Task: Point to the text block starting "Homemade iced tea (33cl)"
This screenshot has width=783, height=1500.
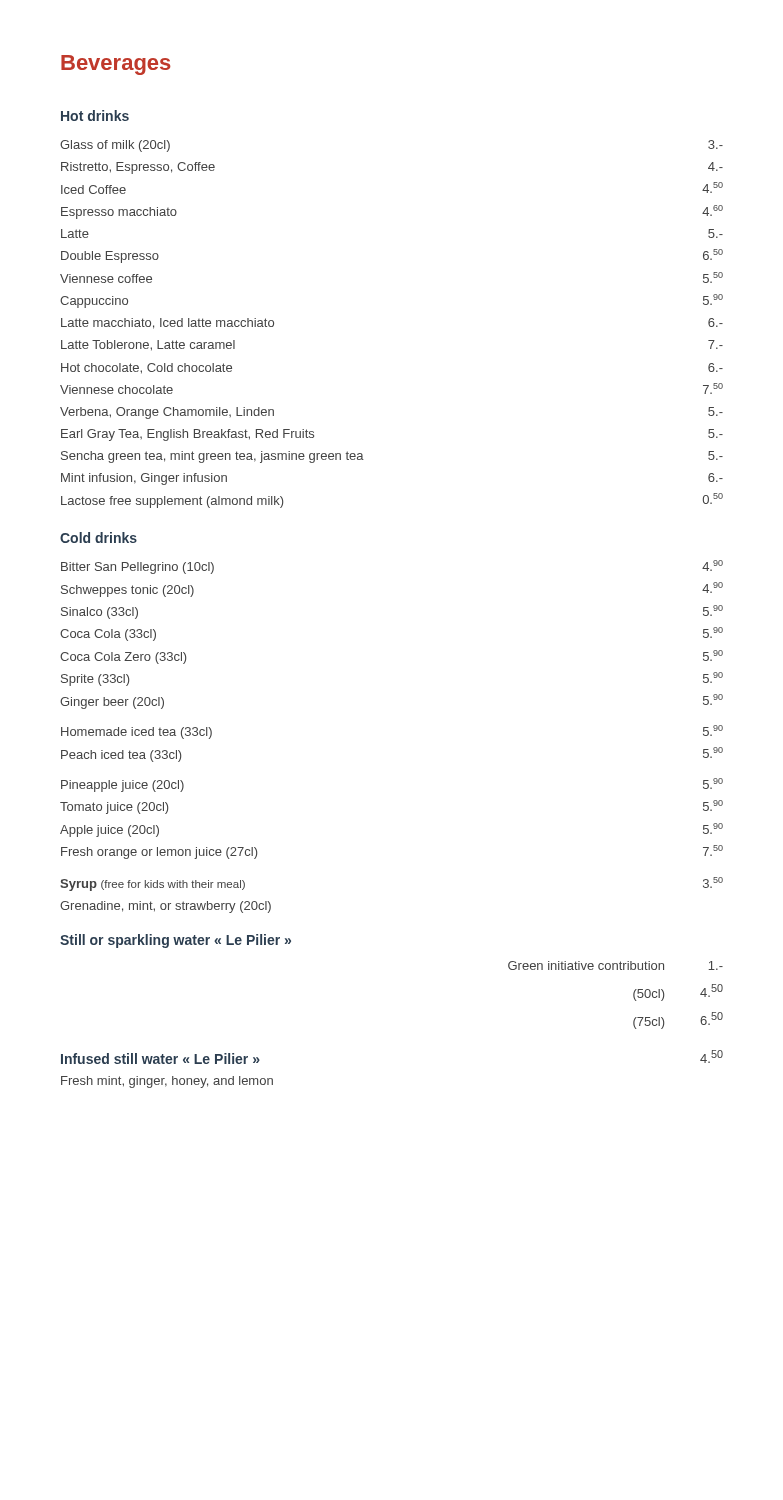Action: tap(136, 732)
